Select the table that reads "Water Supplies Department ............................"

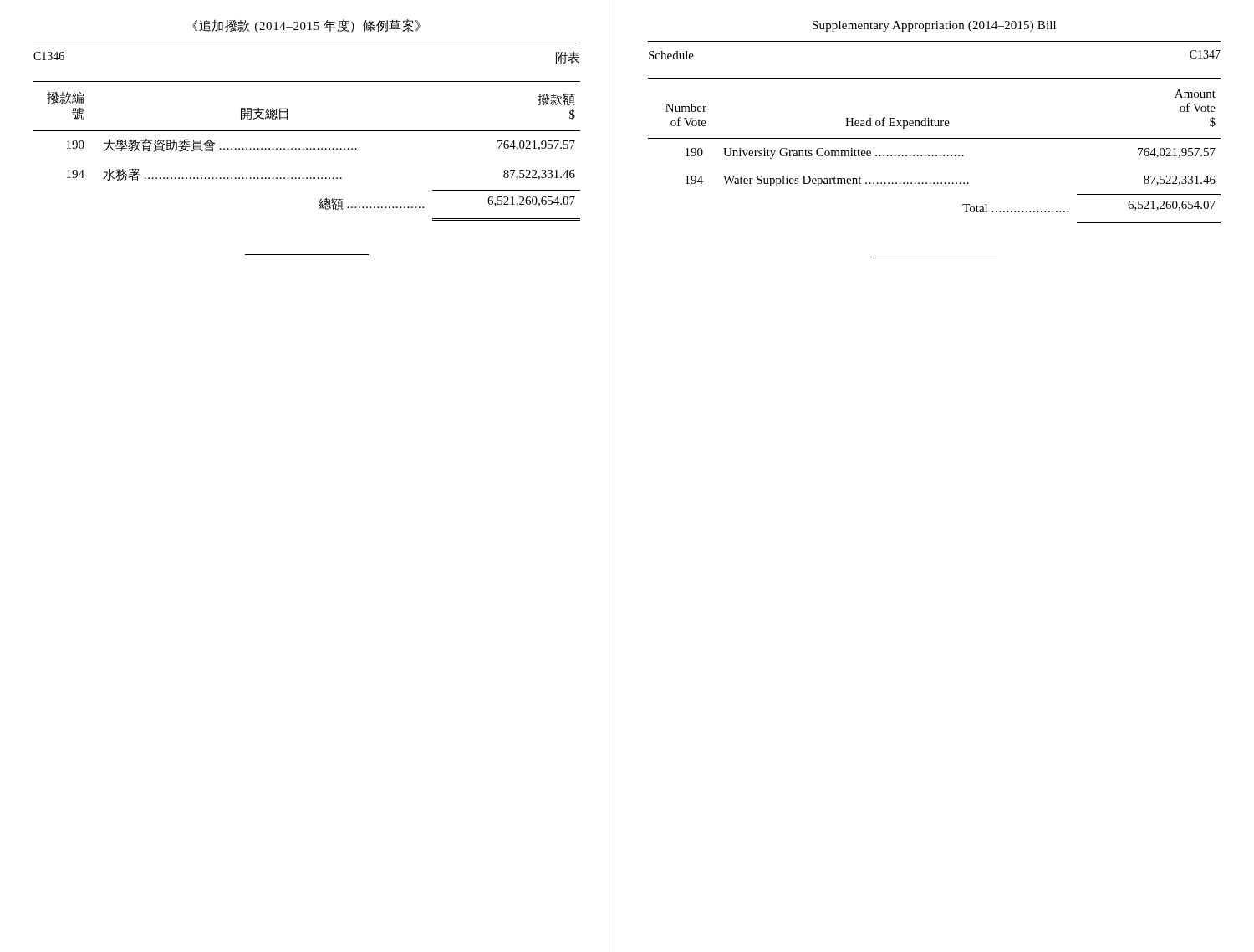[934, 150]
